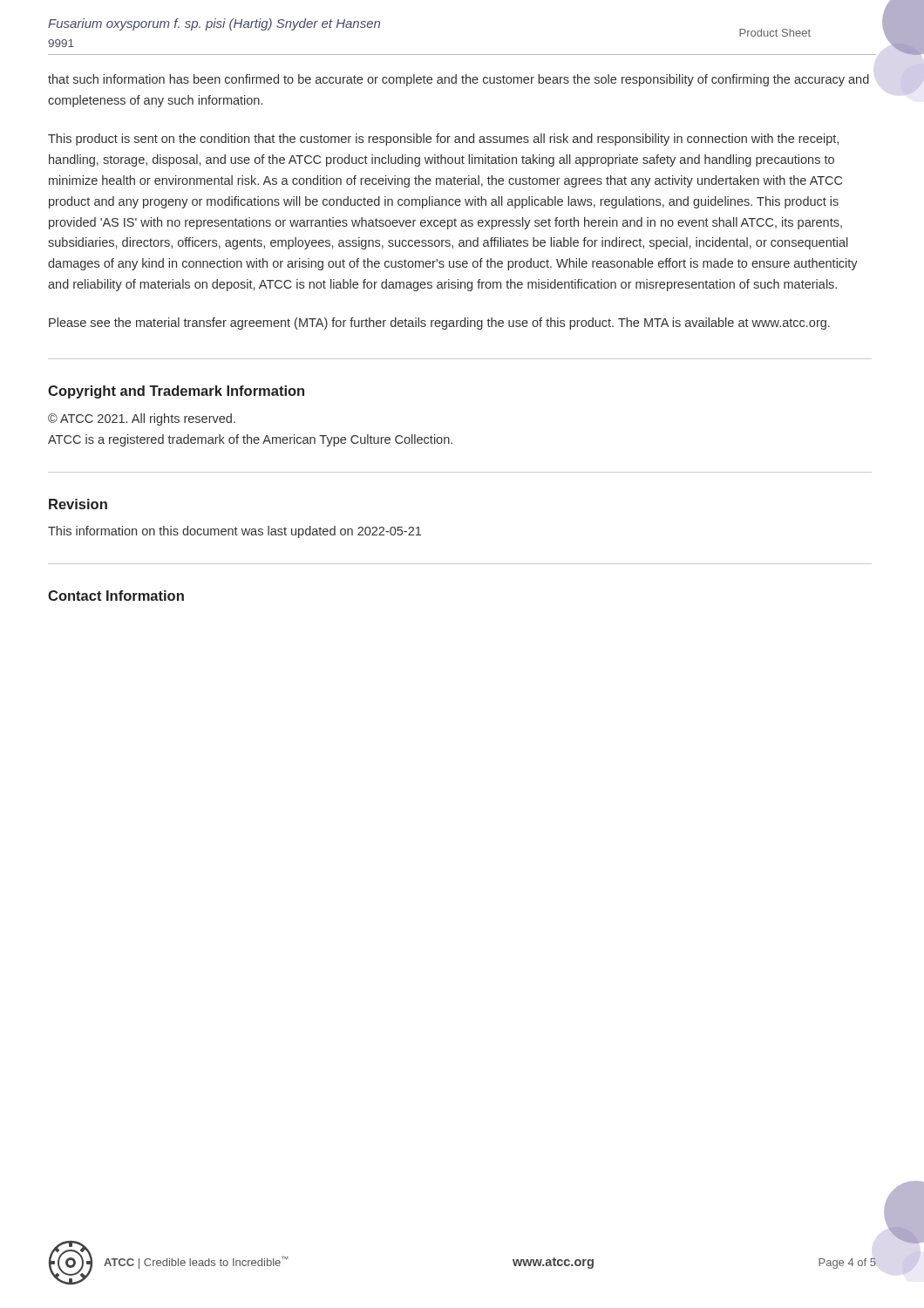Click on the block starting "This information on this document was"
Image resolution: width=924 pixels, height=1308 pixels.
tap(235, 532)
